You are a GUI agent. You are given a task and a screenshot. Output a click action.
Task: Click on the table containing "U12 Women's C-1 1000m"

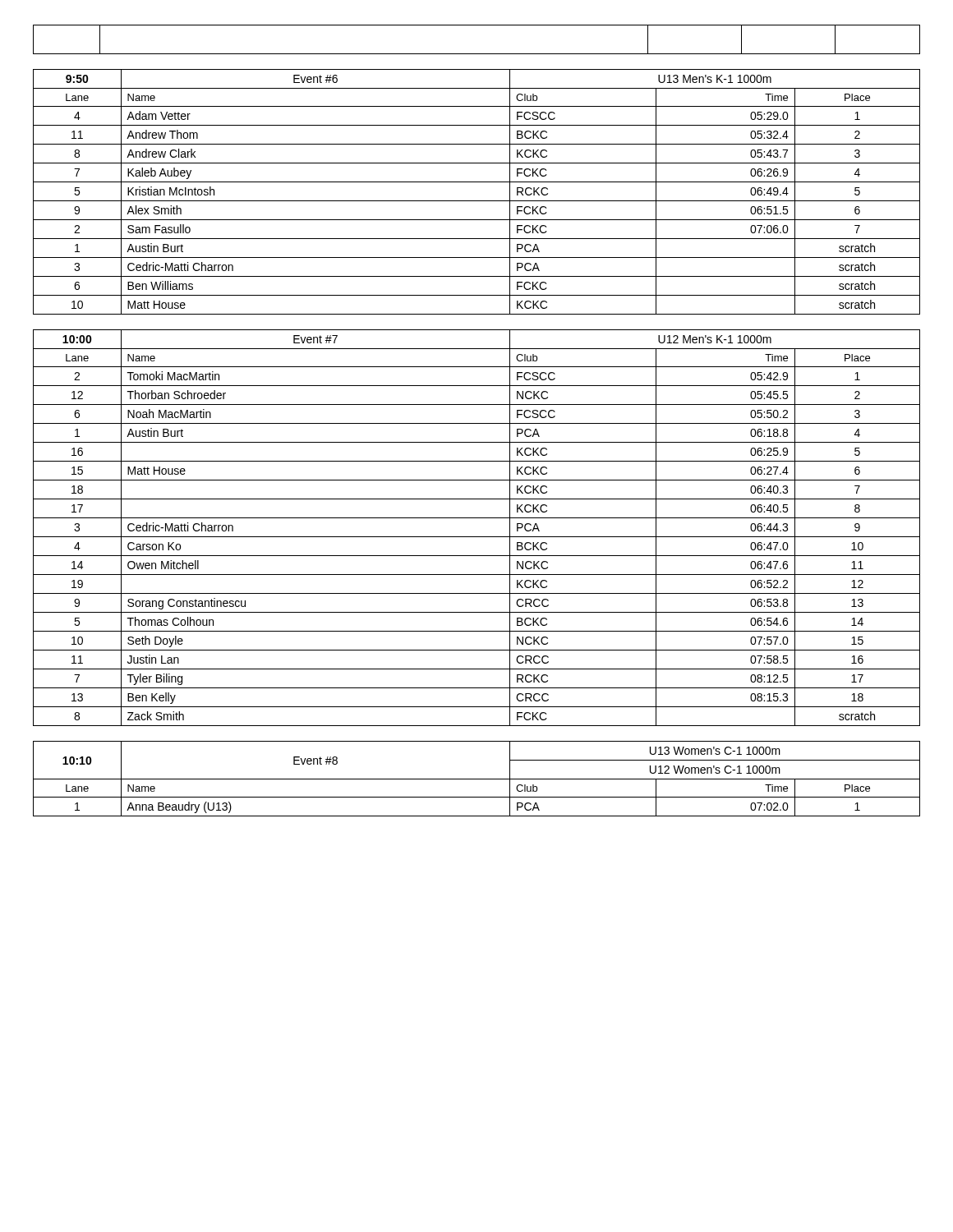point(476,779)
